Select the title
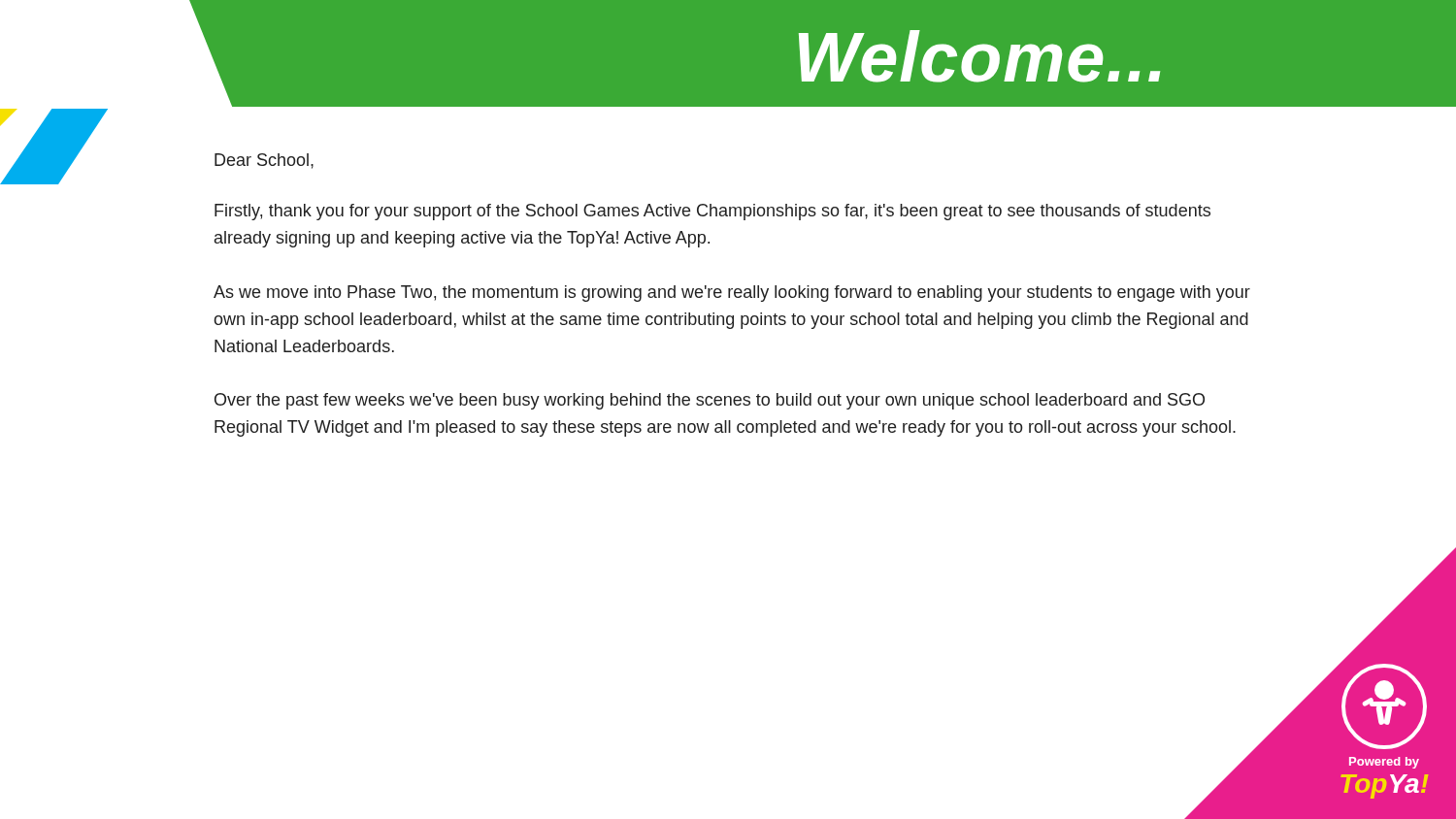This screenshot has width=1456, height=819. (x=980, y=57)
